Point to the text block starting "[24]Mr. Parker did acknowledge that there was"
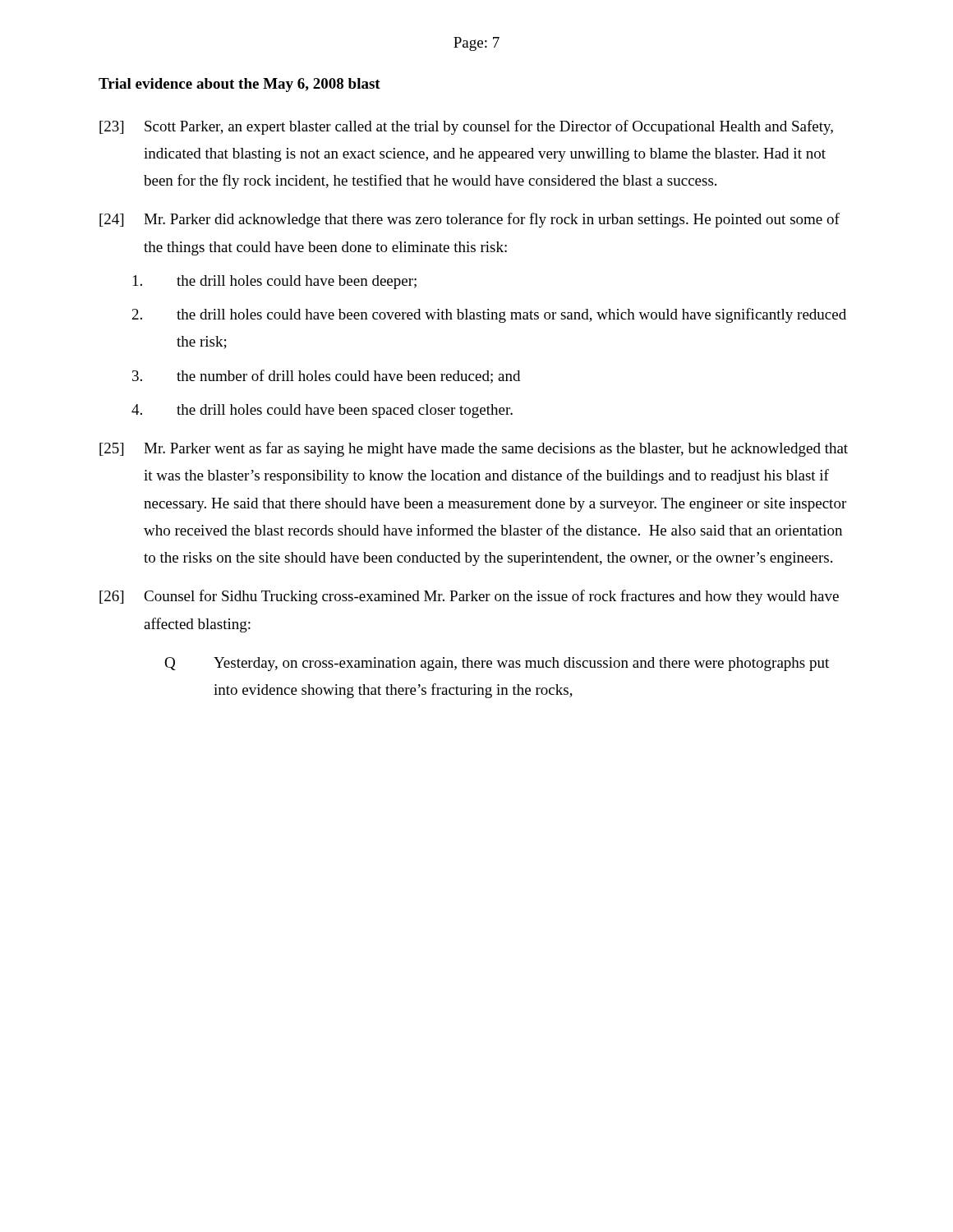Viewport: 953px width, 1232px height. (474, 233)
